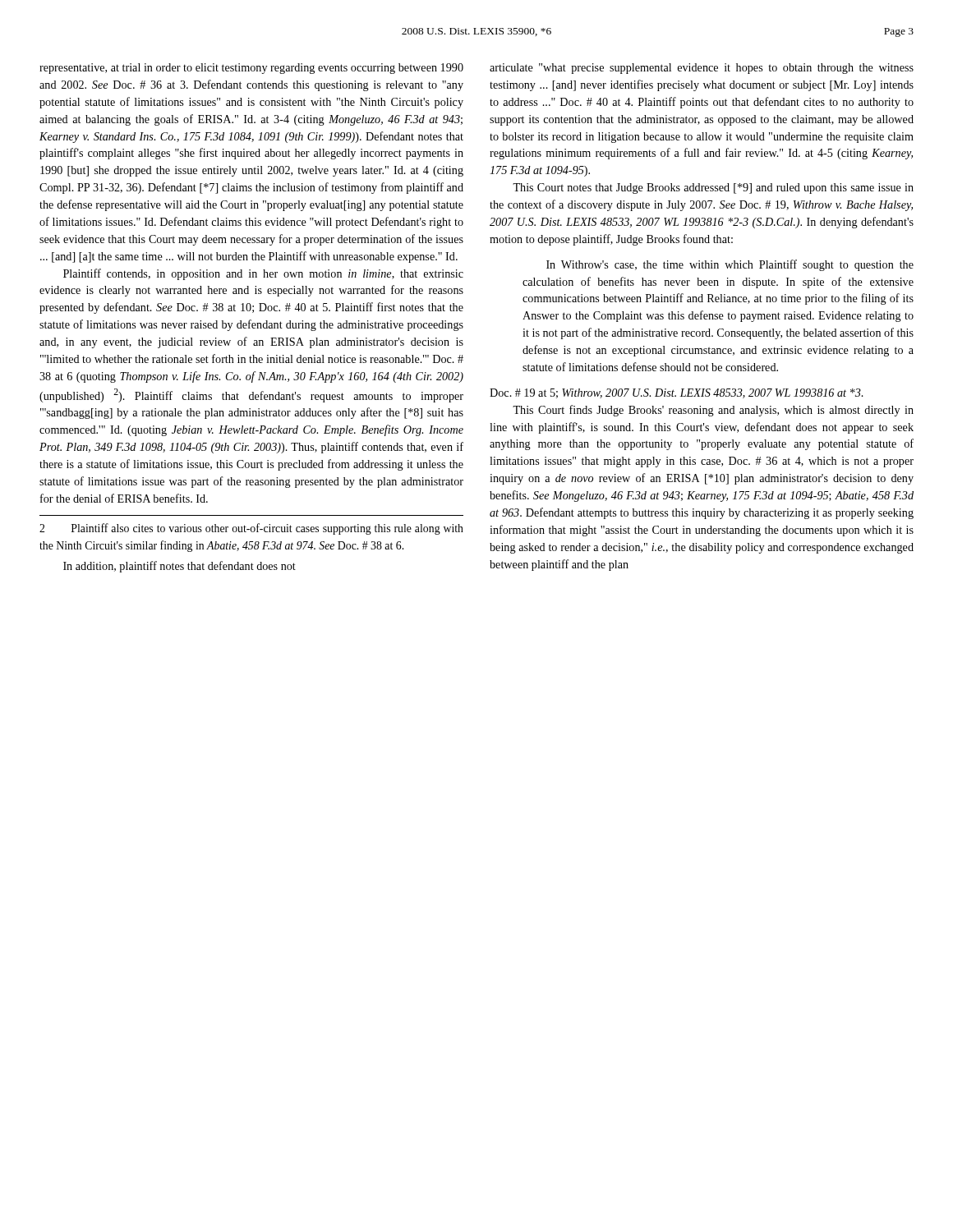Where is the passage that starts "This Court notes that Judge Brooks addressed"?

[x=702, y=213]
